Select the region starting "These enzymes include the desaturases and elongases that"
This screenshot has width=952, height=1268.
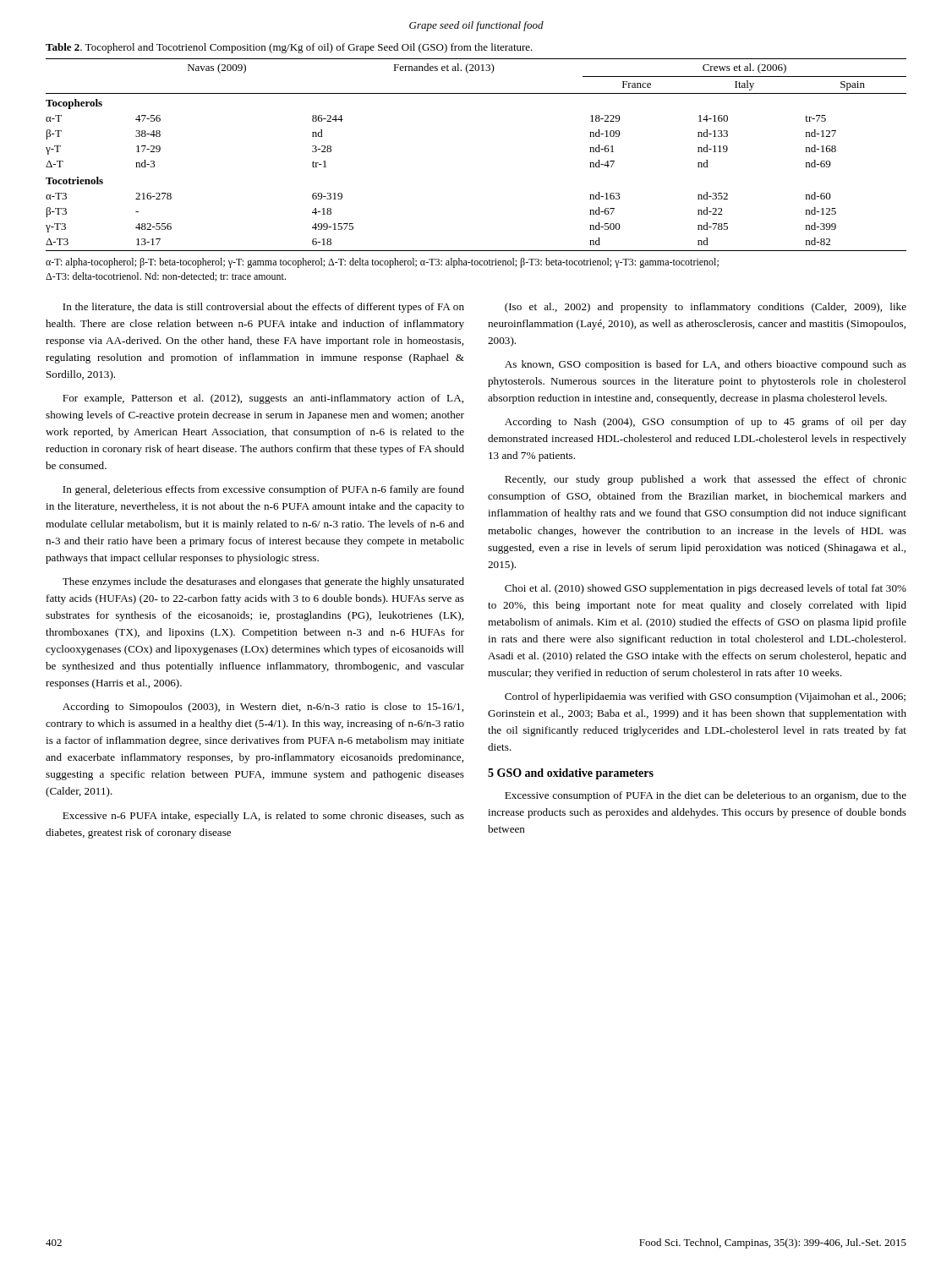[255, 632]
